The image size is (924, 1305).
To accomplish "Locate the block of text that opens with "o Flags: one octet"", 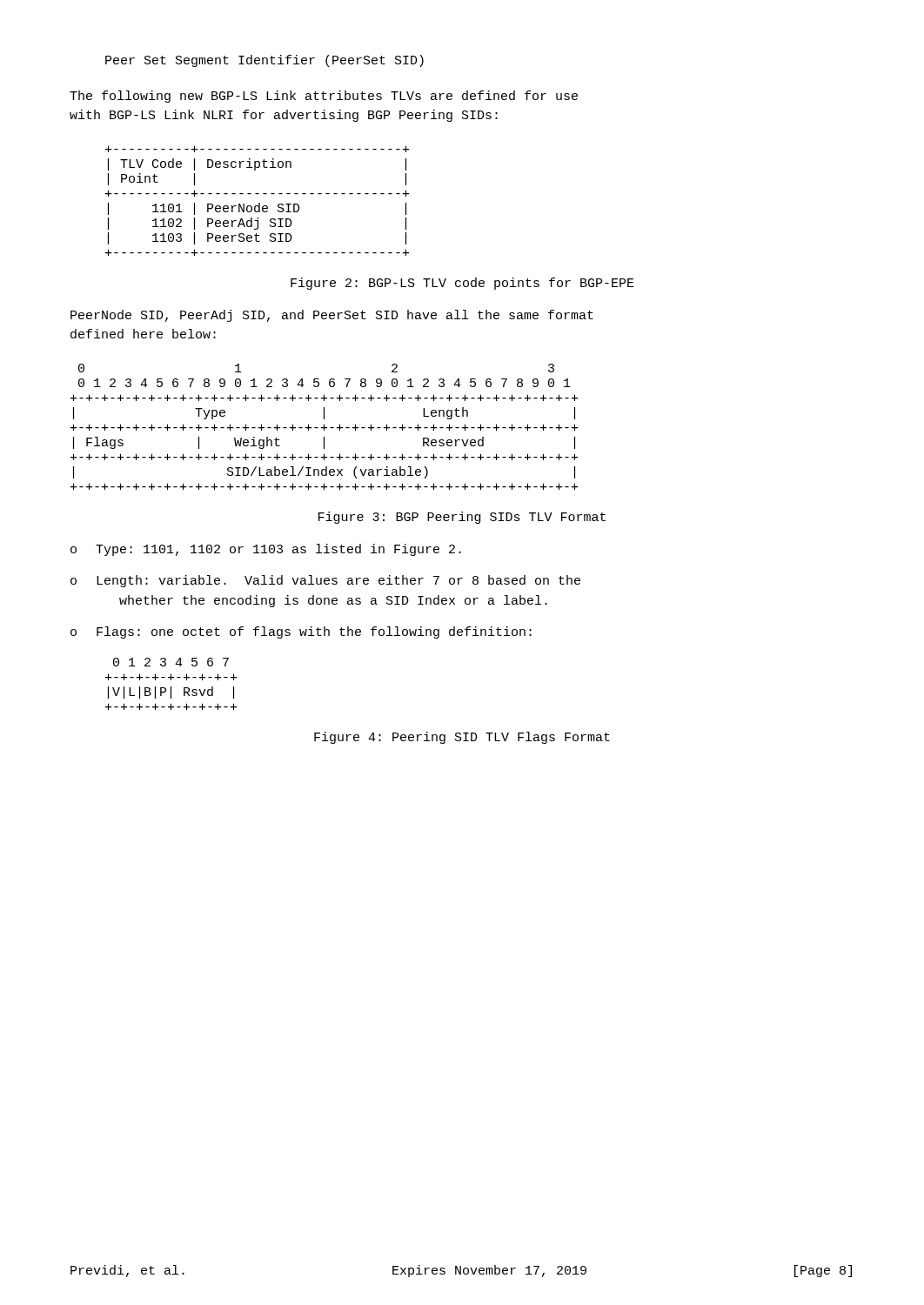I will tap(302, 634).
